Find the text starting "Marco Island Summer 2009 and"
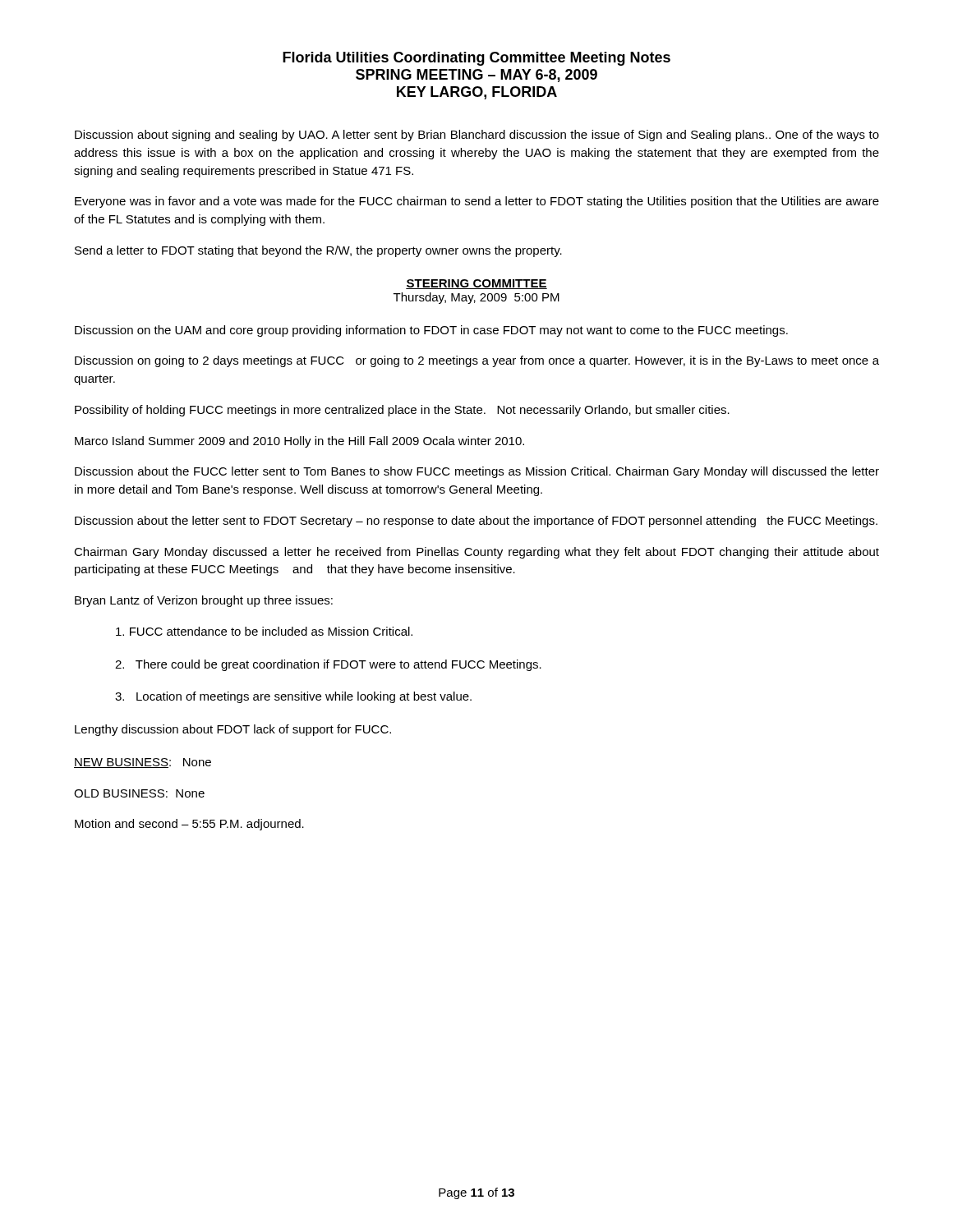953x1232 pixels. [x=300, y=440]
